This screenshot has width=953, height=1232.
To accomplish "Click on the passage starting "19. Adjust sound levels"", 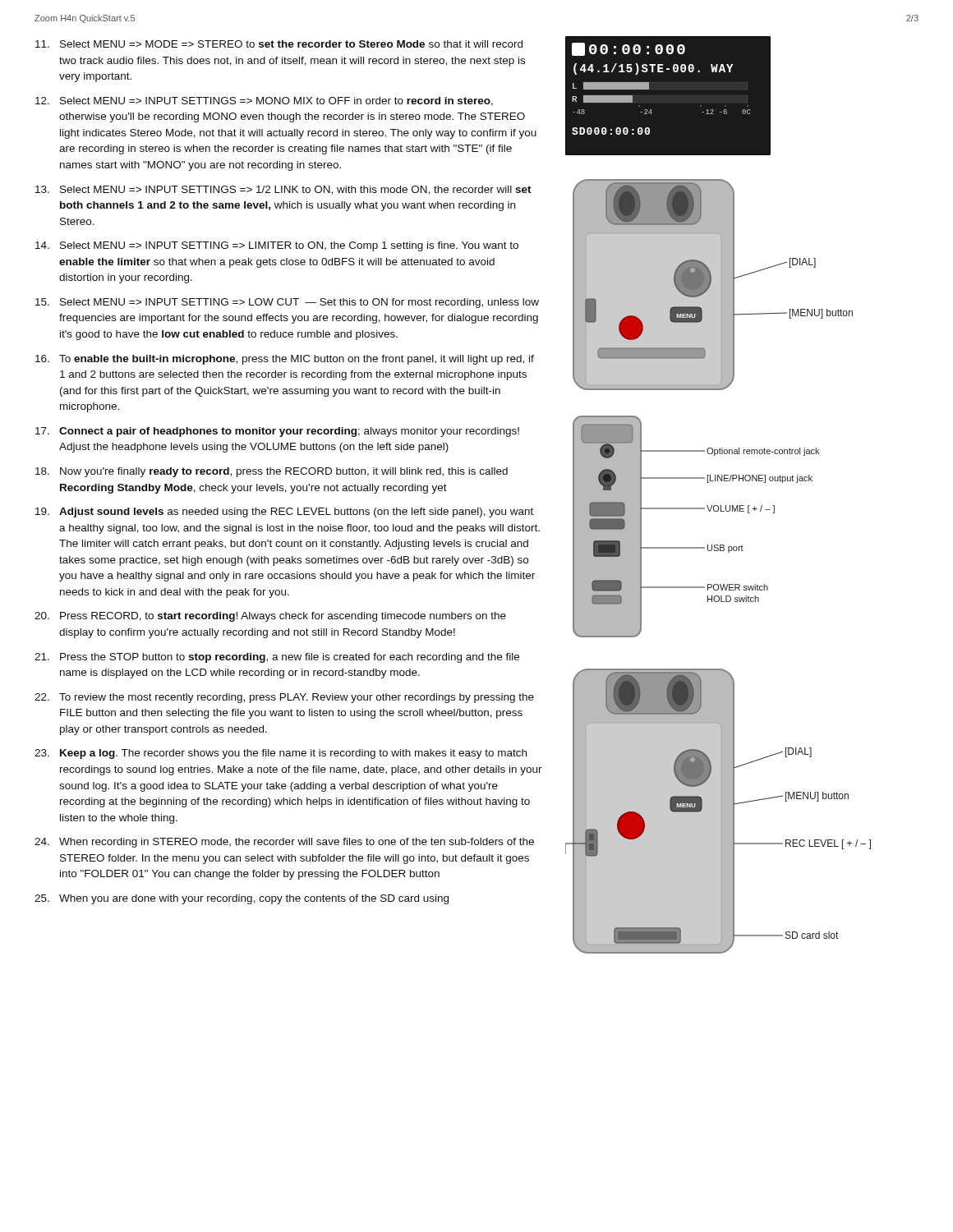I will point(288,552).
